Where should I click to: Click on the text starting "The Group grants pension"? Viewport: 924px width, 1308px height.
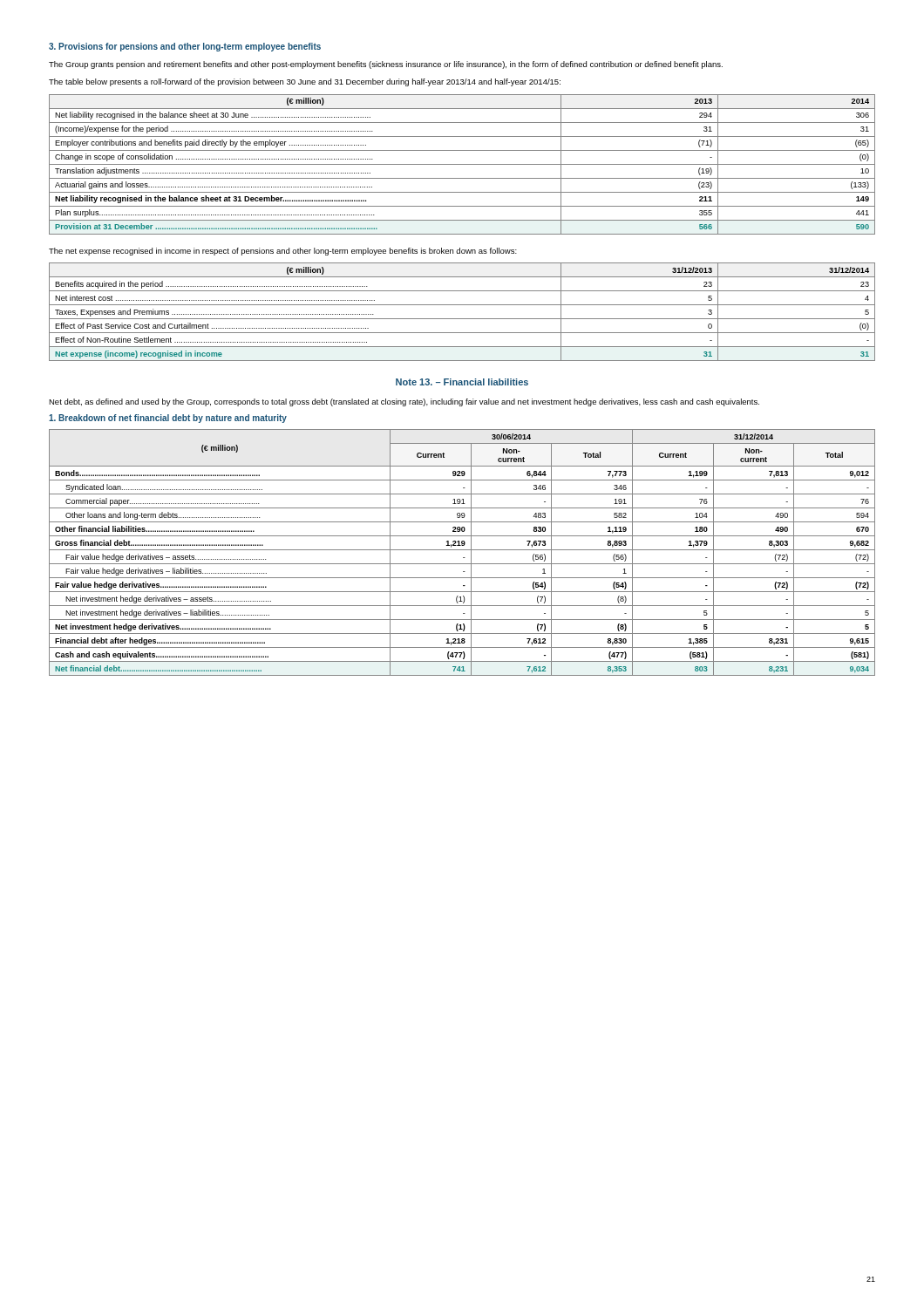[x=386, y=64]
